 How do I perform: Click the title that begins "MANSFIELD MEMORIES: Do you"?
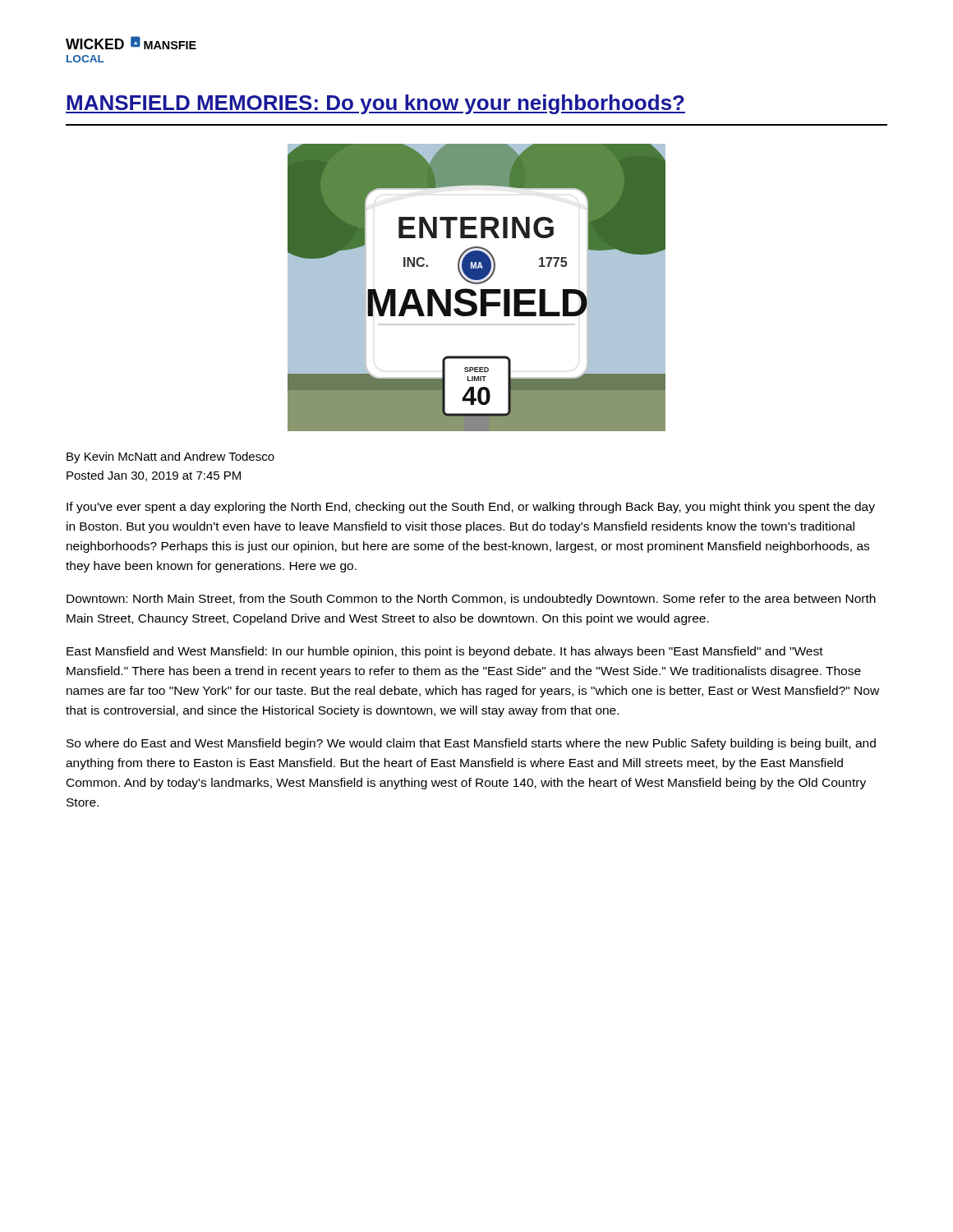click(x=476, y=103)
